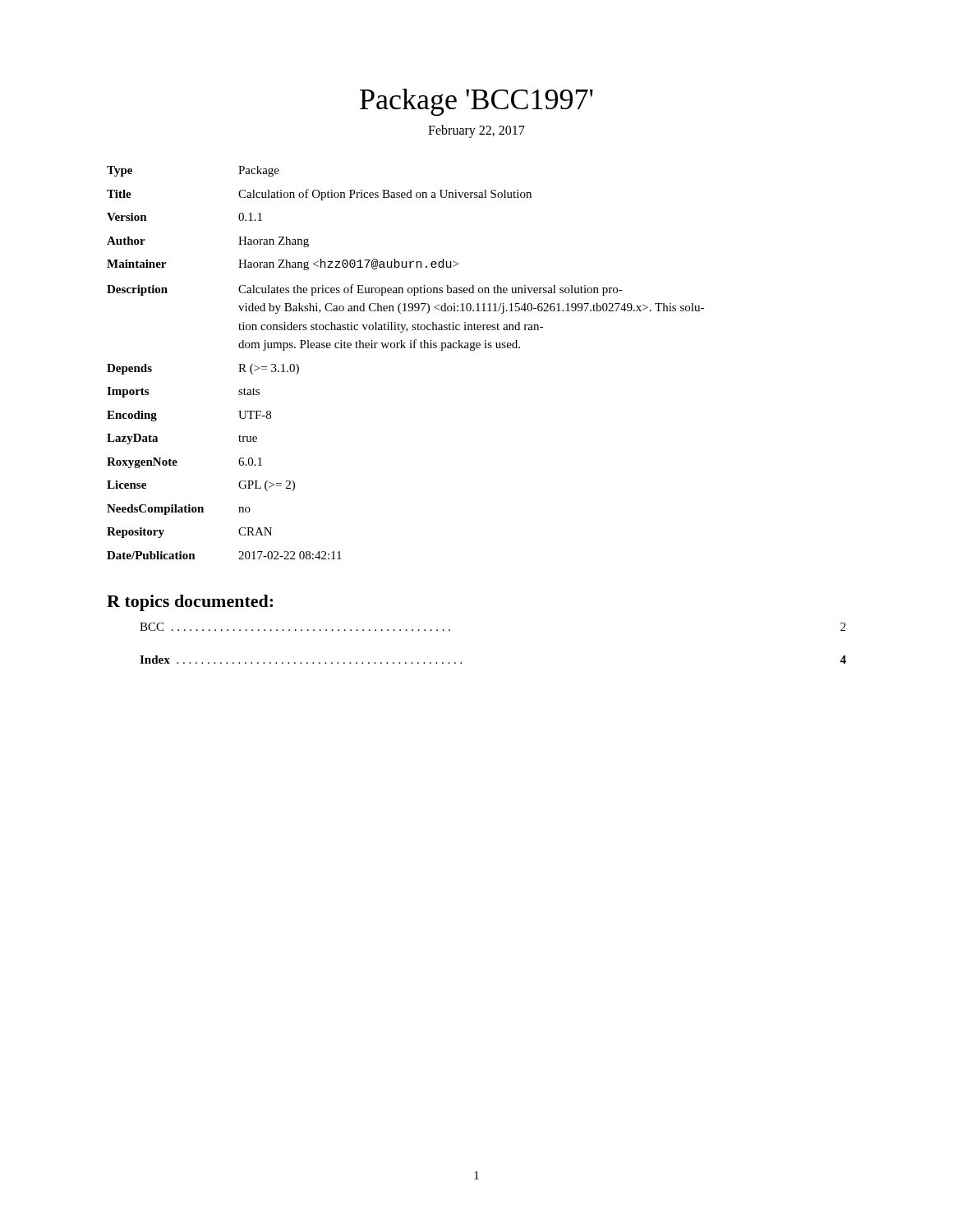The width and height of the screenshot is (953, 1232).
Task: Find the text block containing "Title Calculation of Option Prices"
Action: click(x=476, y=194)
